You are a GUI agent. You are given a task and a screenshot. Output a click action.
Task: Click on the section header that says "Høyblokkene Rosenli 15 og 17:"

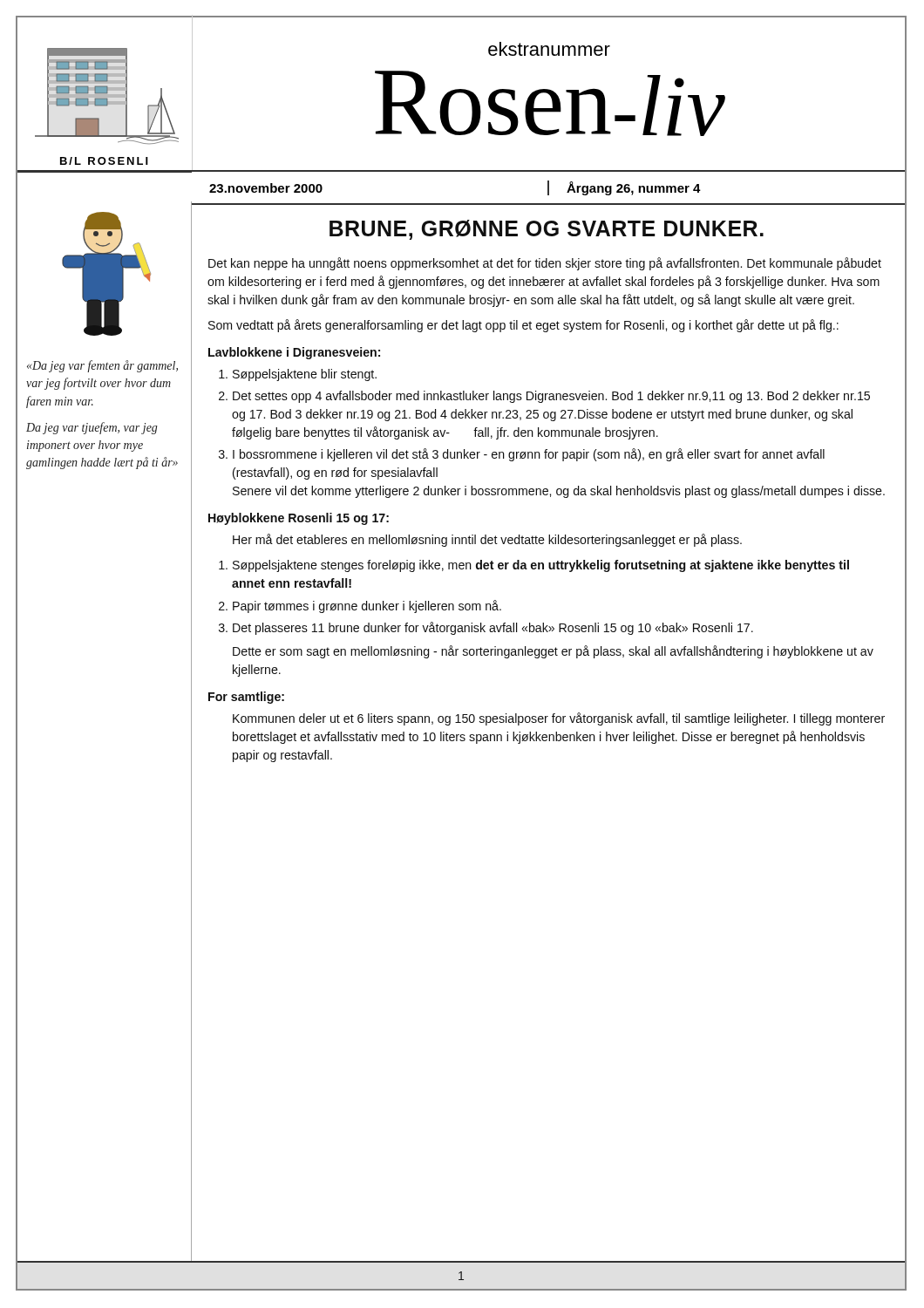[x=298, y=518]
